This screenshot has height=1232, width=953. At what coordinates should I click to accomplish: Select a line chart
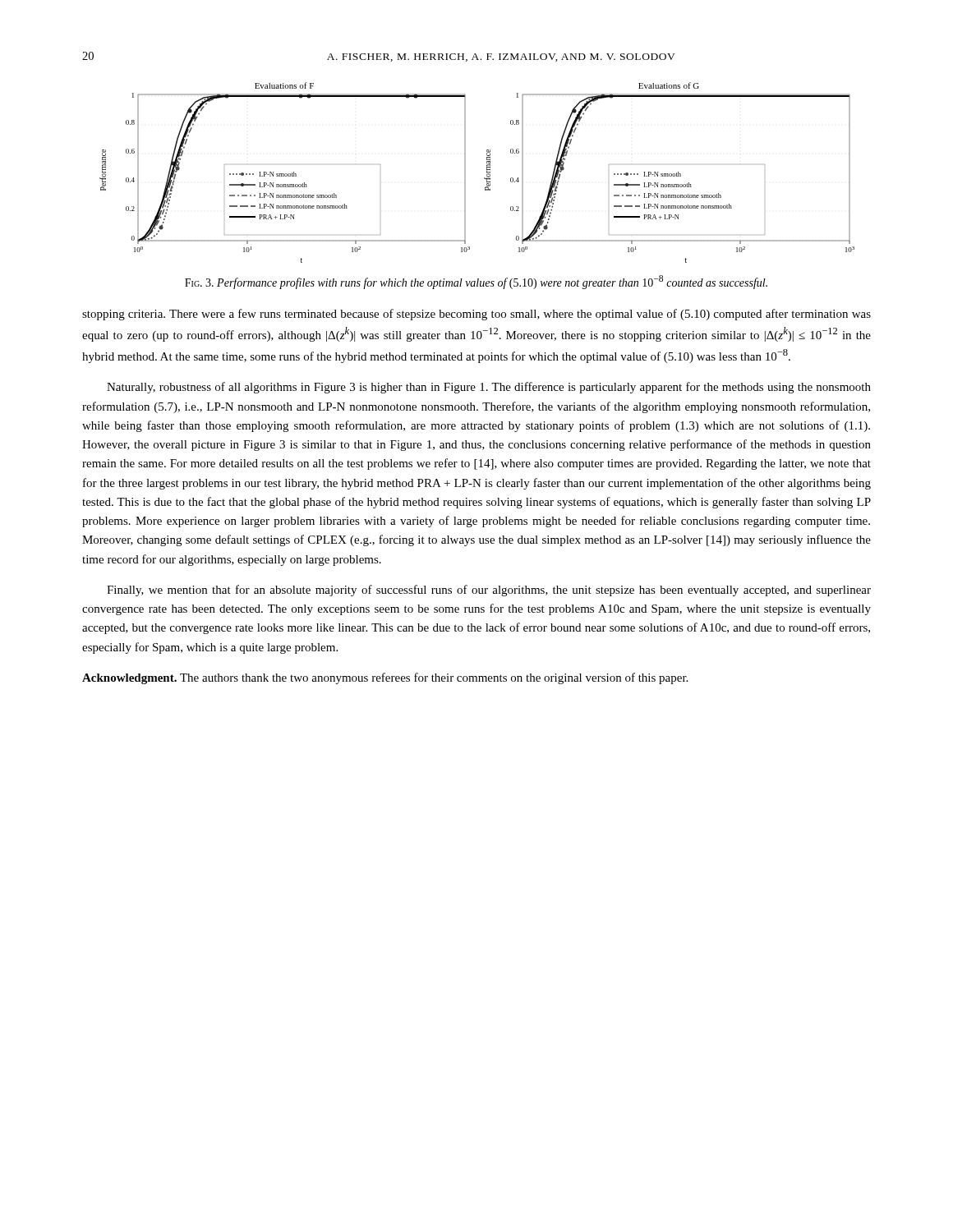pos(476,172)
